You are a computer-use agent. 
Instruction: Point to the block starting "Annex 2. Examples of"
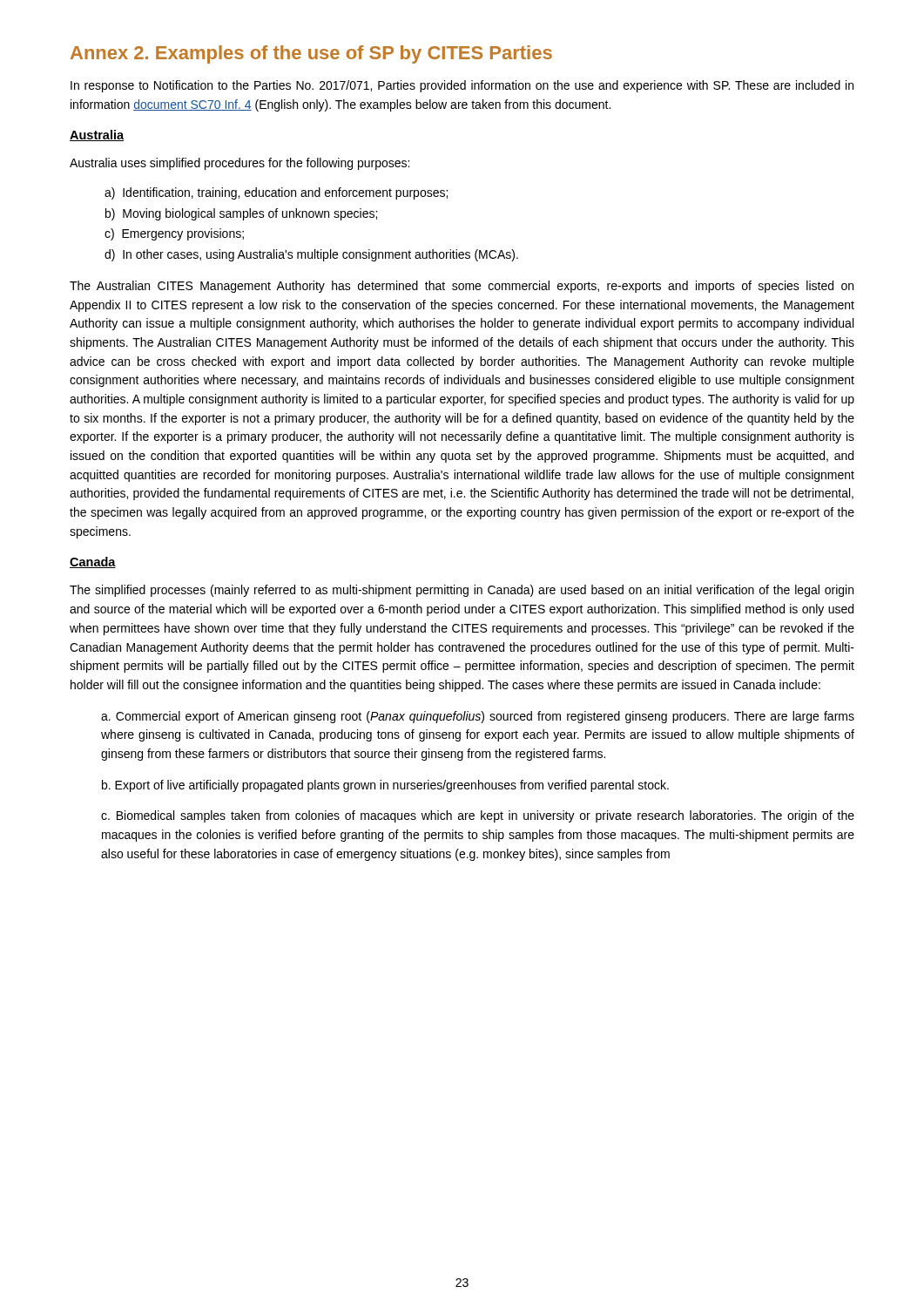tap(462, 53)
